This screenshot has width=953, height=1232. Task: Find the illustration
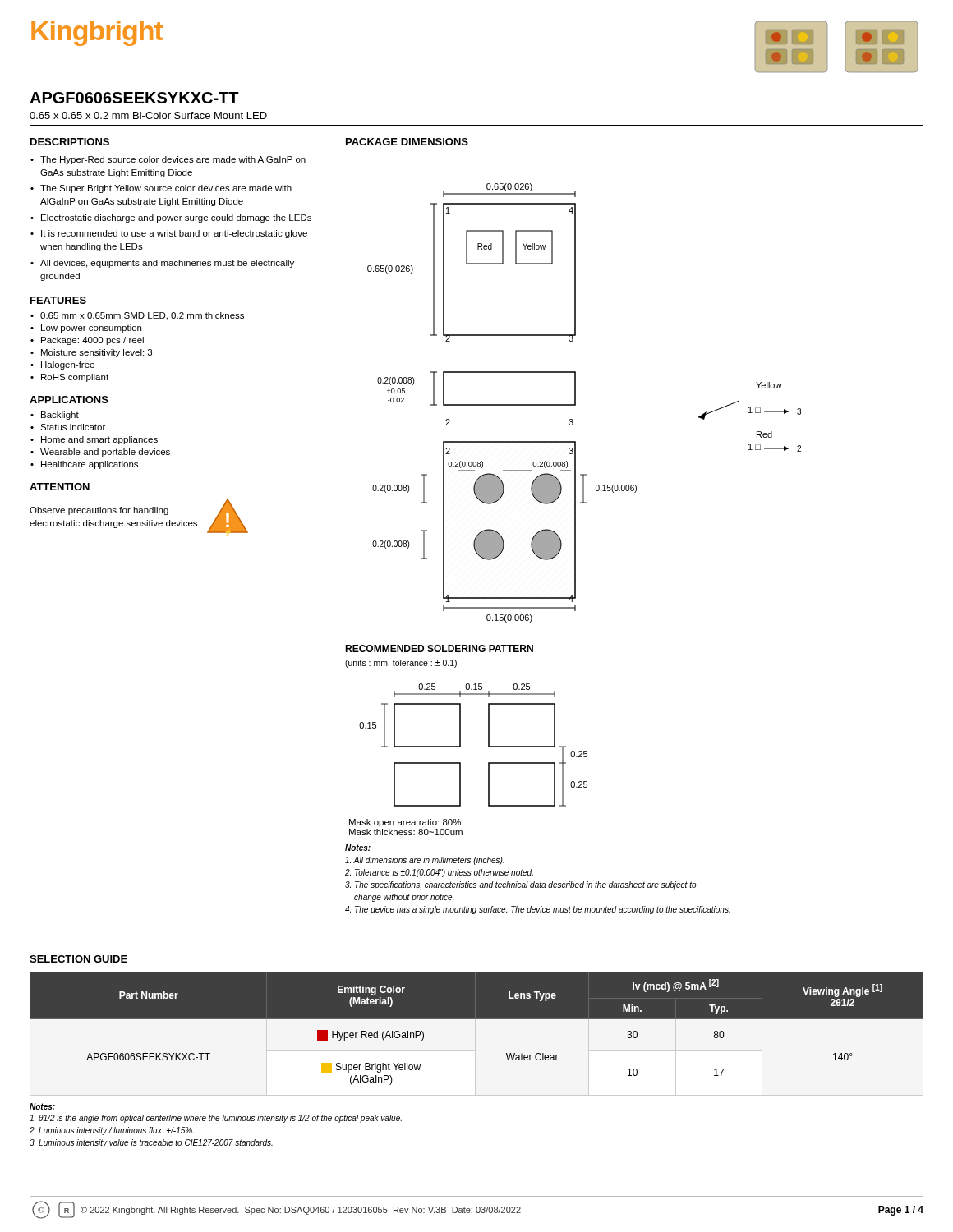pos(227,517)
